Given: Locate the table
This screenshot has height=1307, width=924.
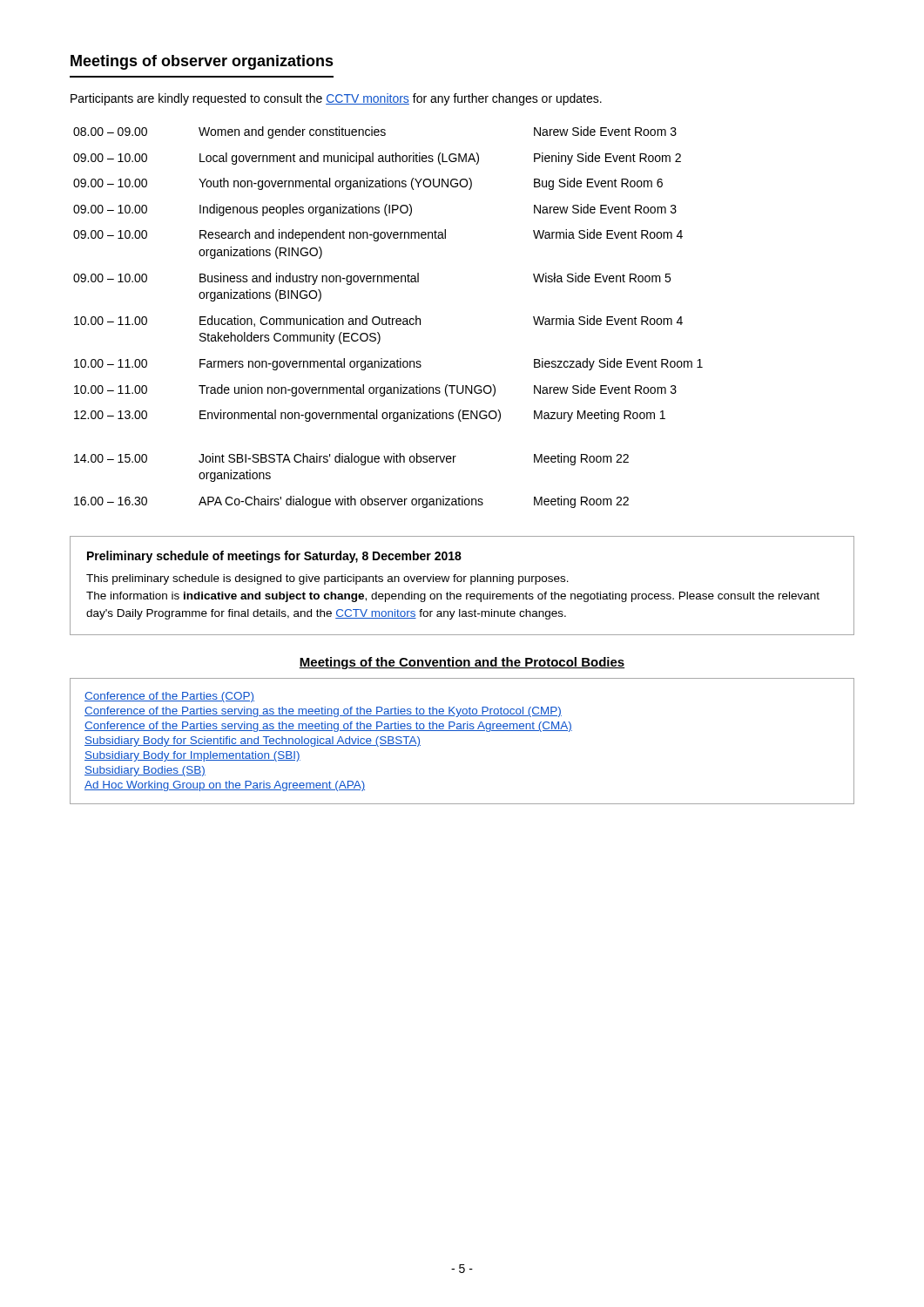Looking at the screenshot, I should click(x=462, y=317).
